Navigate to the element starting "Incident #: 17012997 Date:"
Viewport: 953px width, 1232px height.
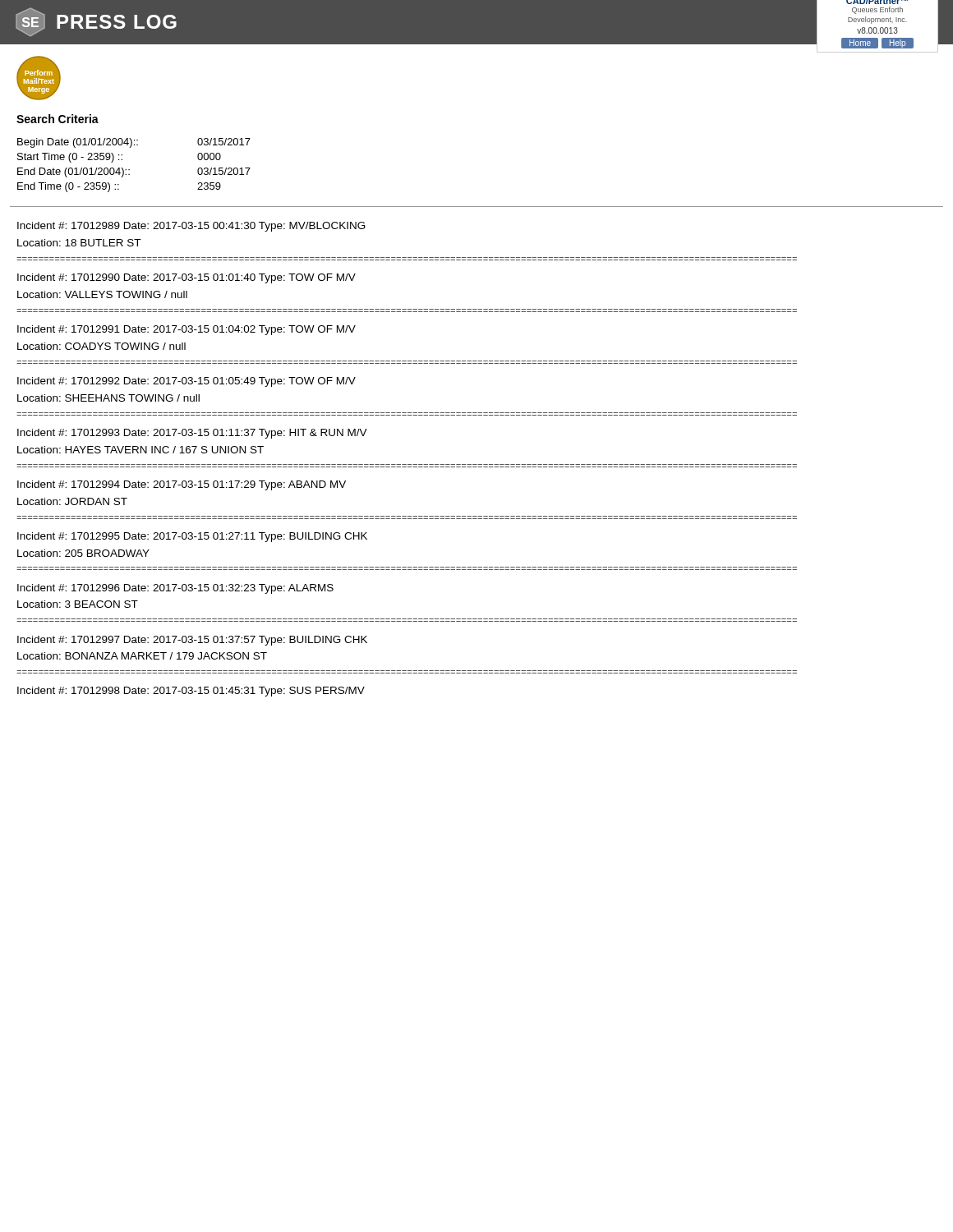(192, 648)
